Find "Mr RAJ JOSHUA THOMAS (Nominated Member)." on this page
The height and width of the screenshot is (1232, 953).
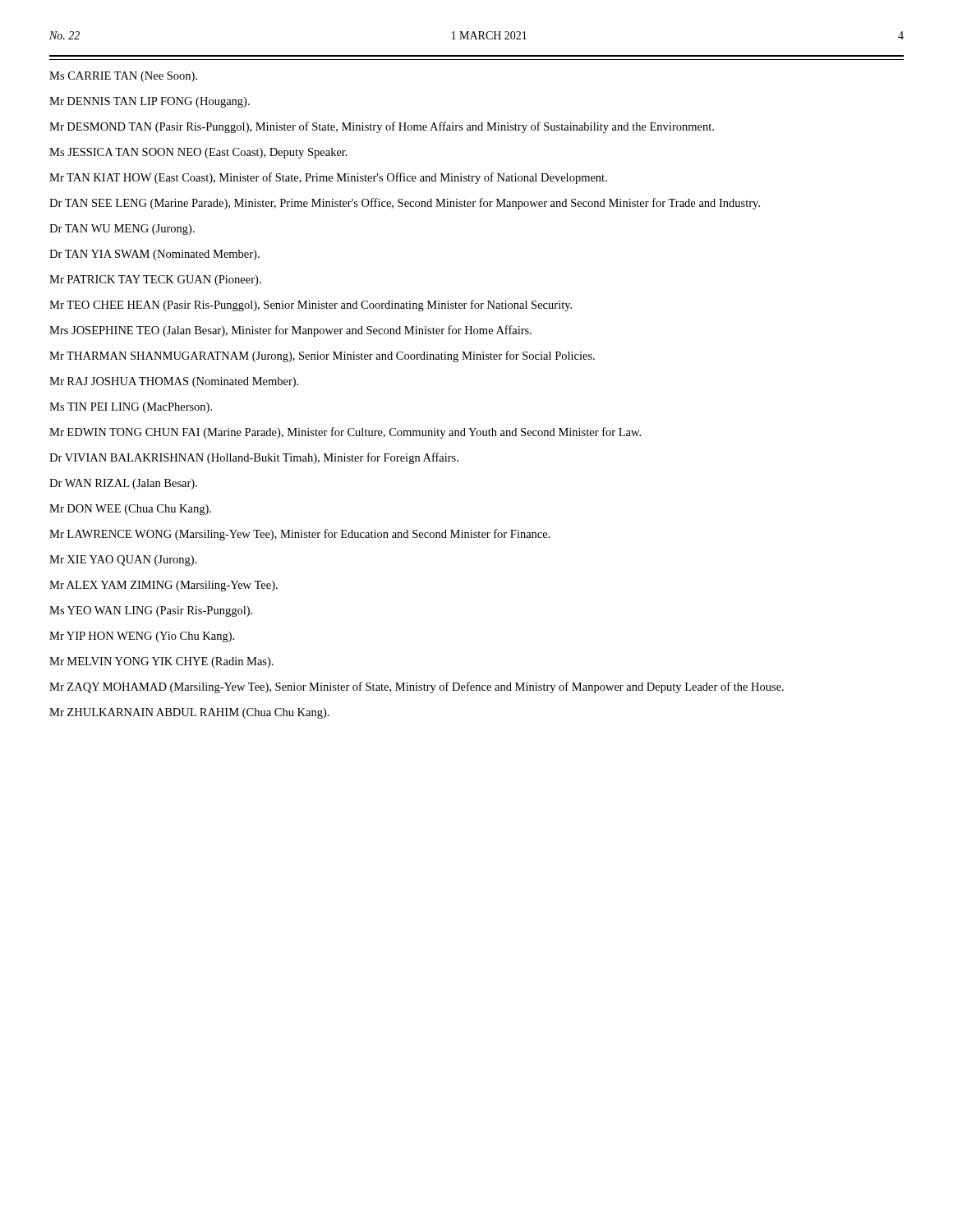pyautogui.click(x=174, y=381)
